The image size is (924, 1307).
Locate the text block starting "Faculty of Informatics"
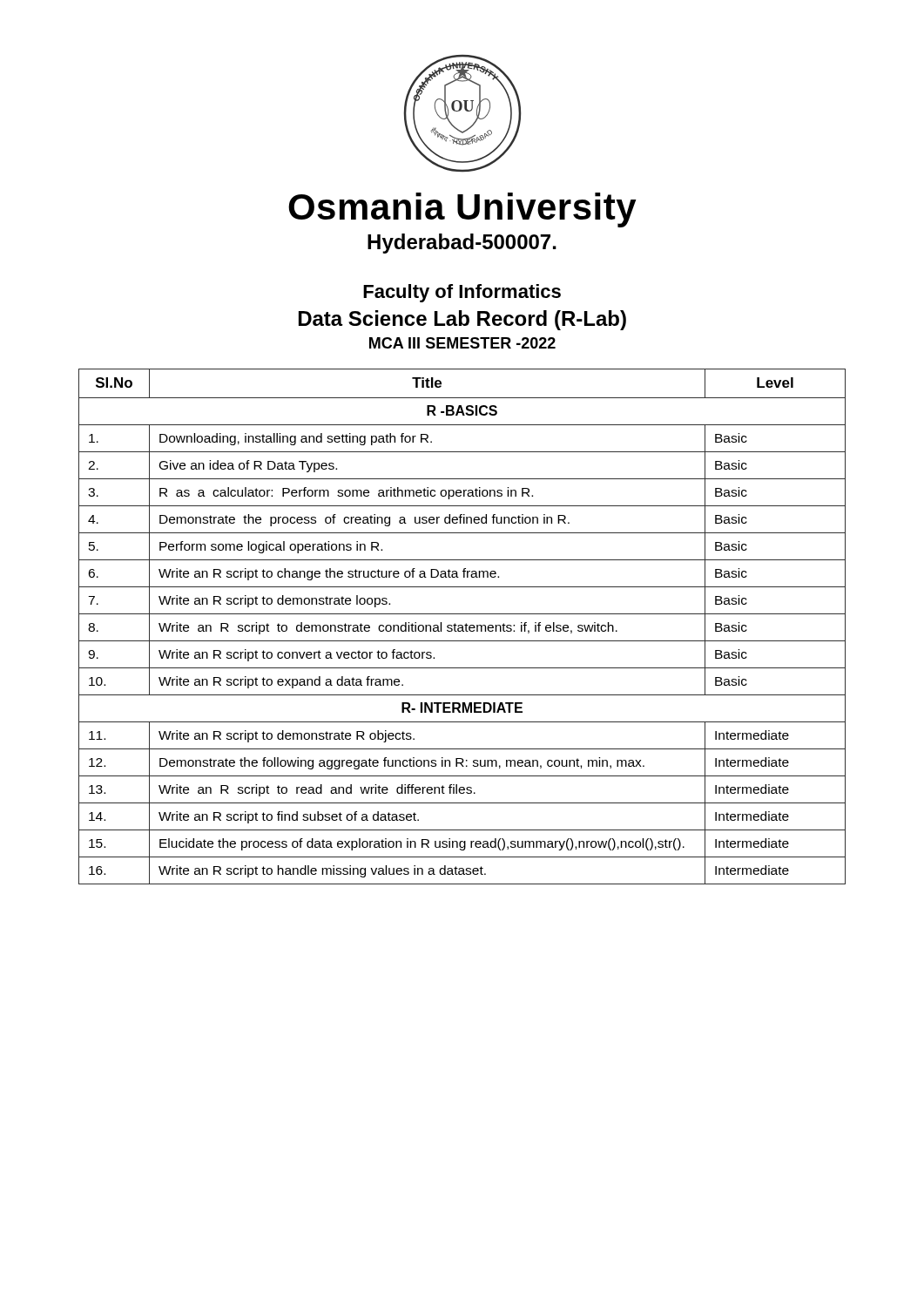(462, 291)
